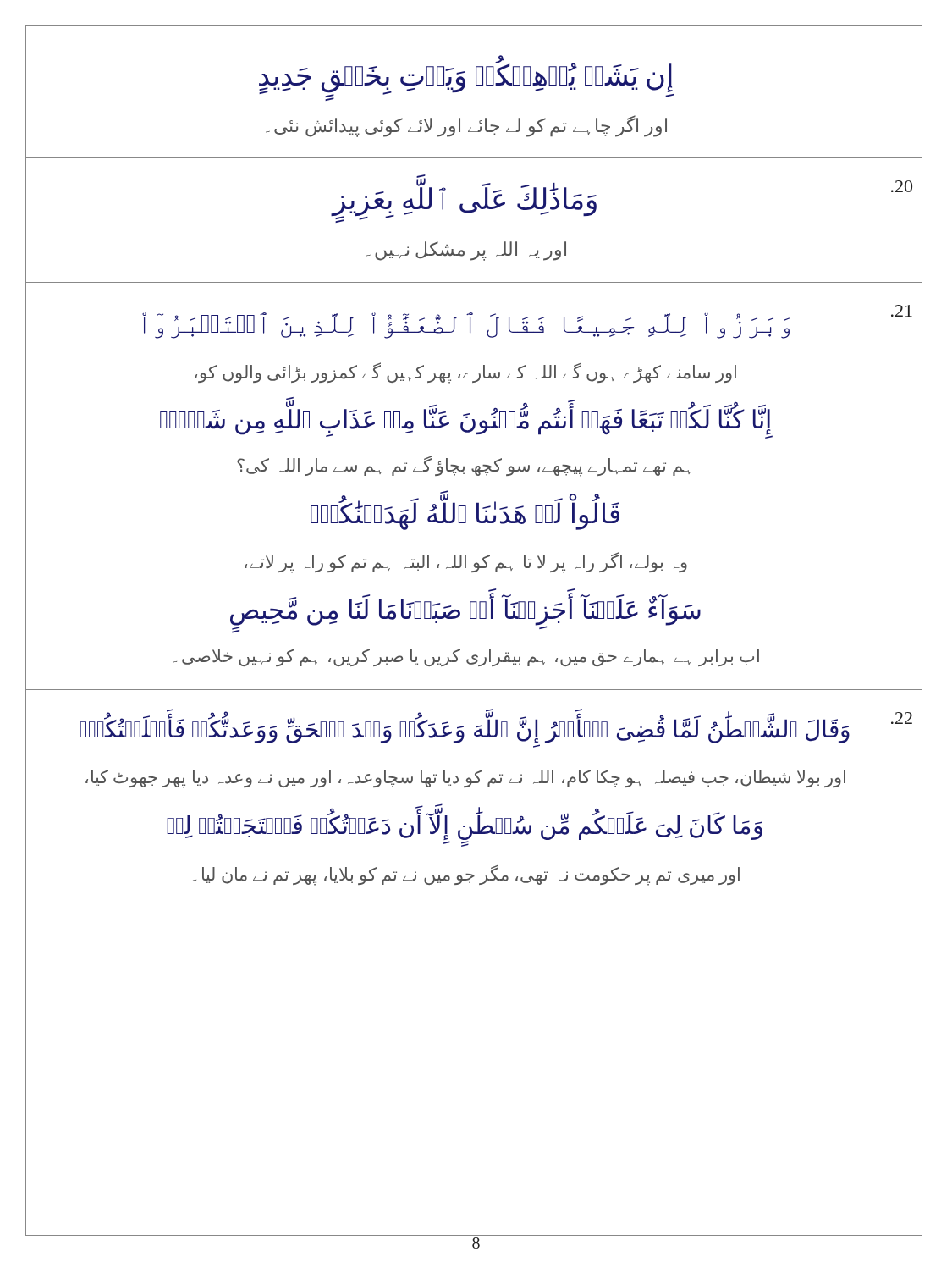Image resolution: width=952 pixels, height=1270 pixels.
Task: Click the passage that begins "اور میری تم پر حکومت نہ"
Action: click(x=465, y=874)
